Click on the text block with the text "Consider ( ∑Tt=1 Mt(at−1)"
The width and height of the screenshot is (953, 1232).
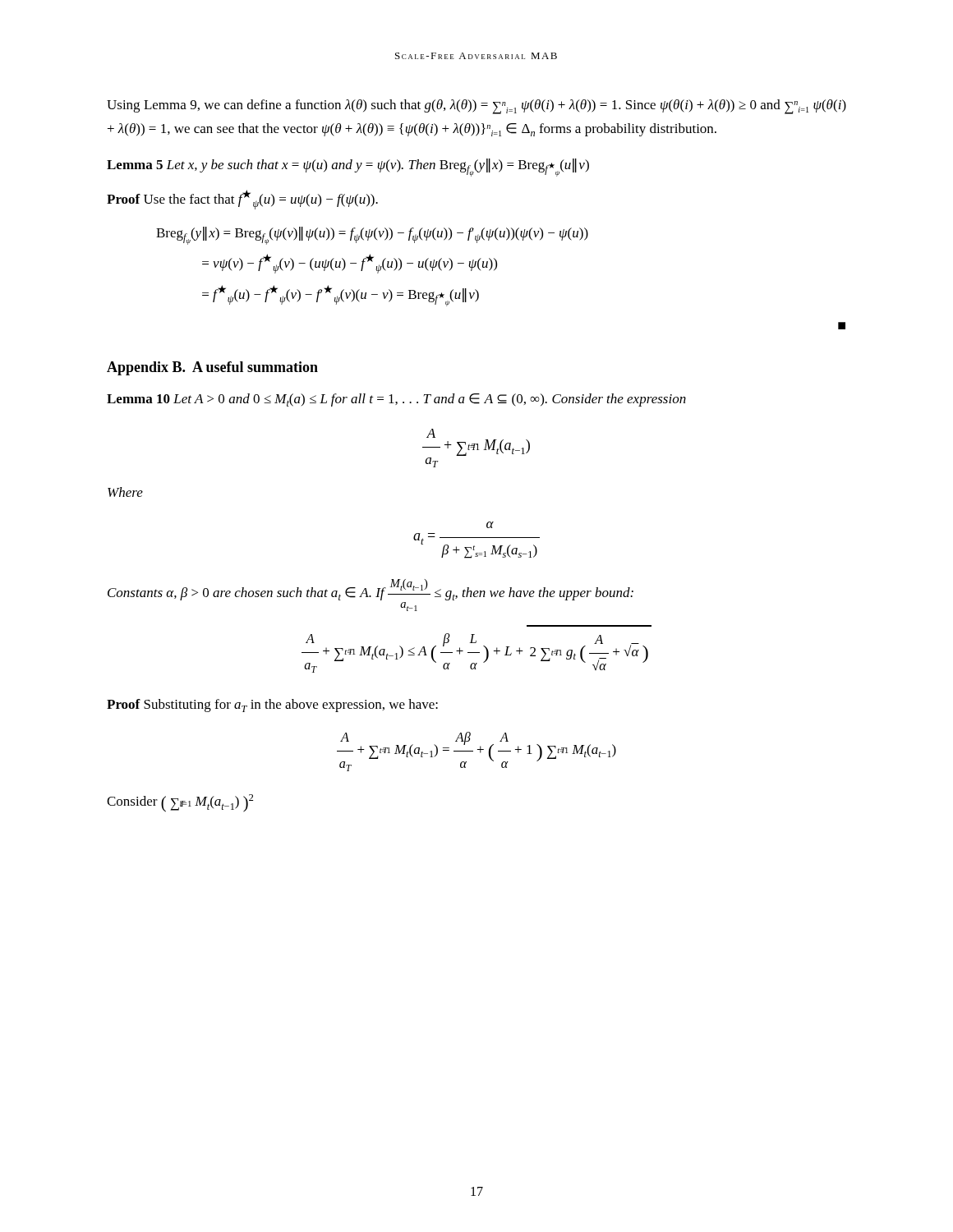coord(180,803)
